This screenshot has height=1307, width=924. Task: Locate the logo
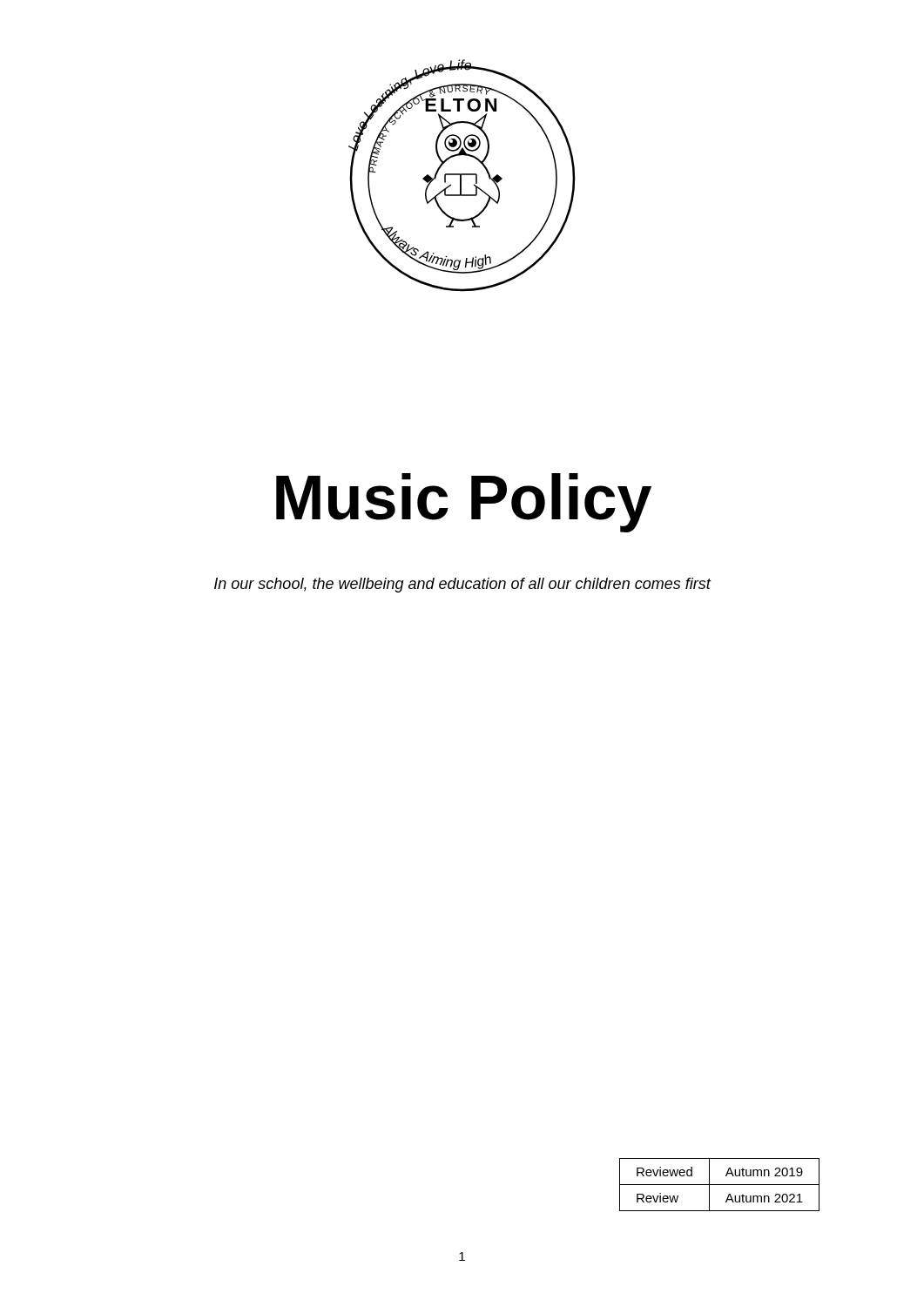pos(462,179)
